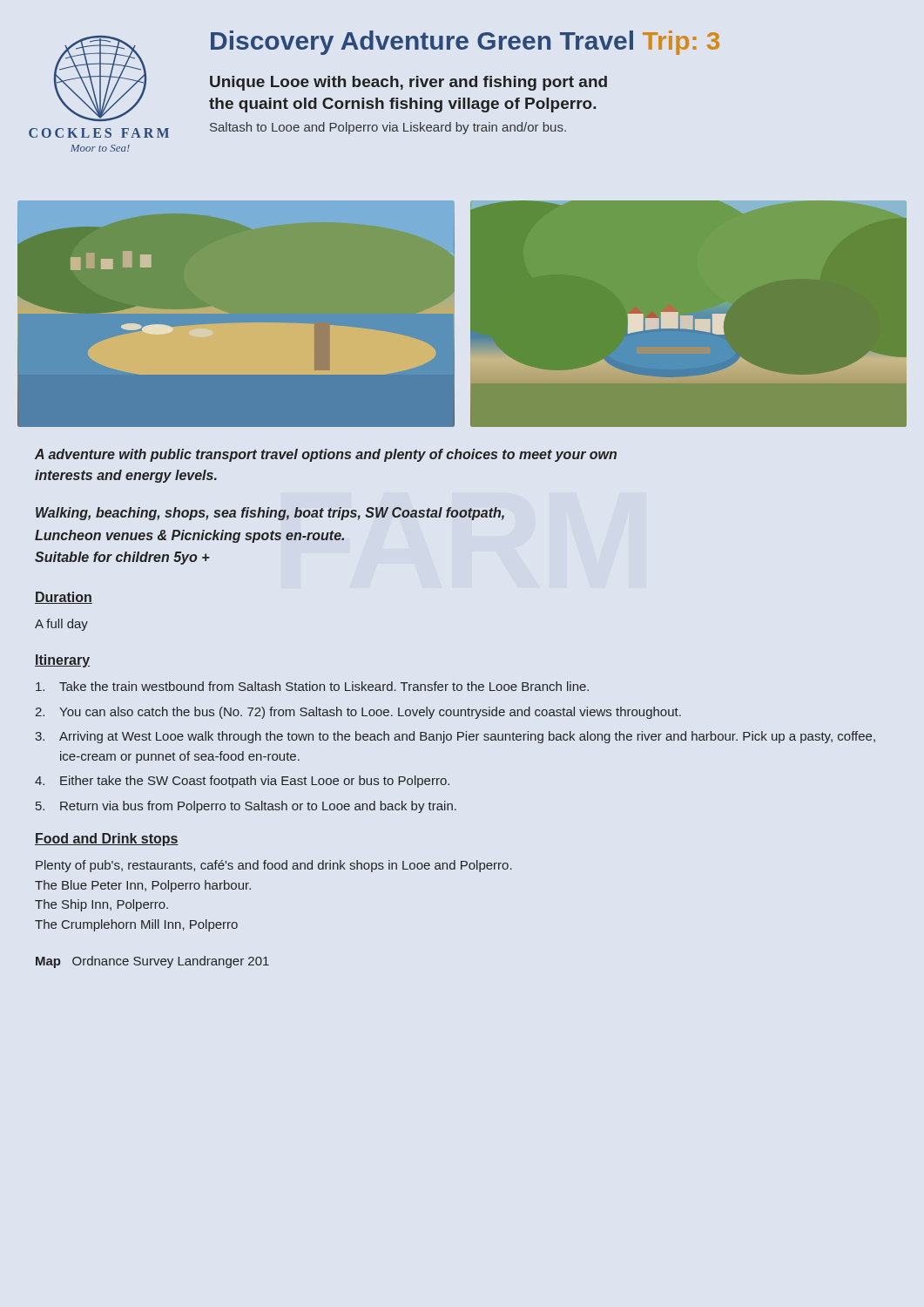
Task: Find the text starting "3. Arriving at West Looe walk through the"
Action: point(462,747)
